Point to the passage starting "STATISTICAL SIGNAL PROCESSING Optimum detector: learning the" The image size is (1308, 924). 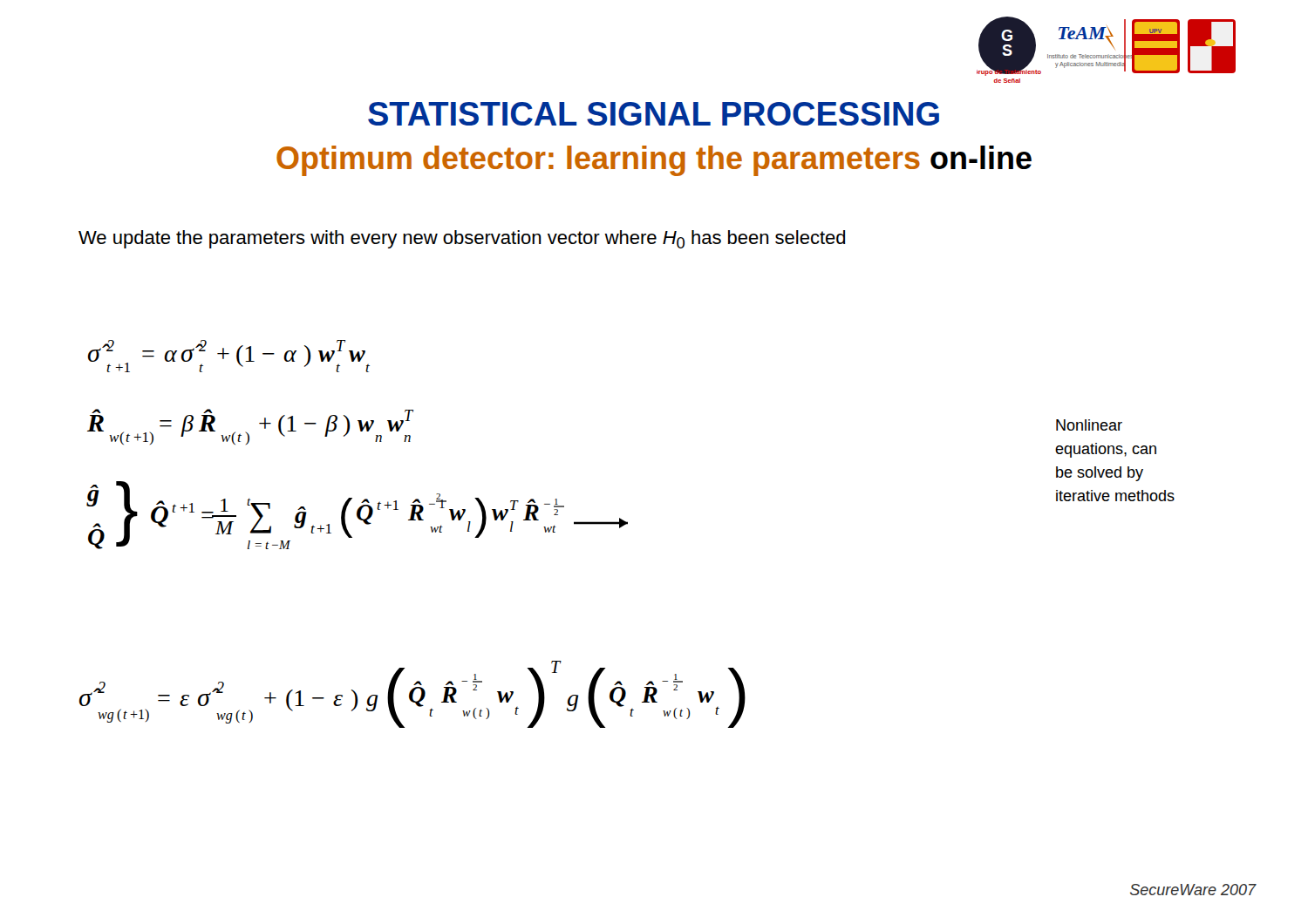click(654, 136)
